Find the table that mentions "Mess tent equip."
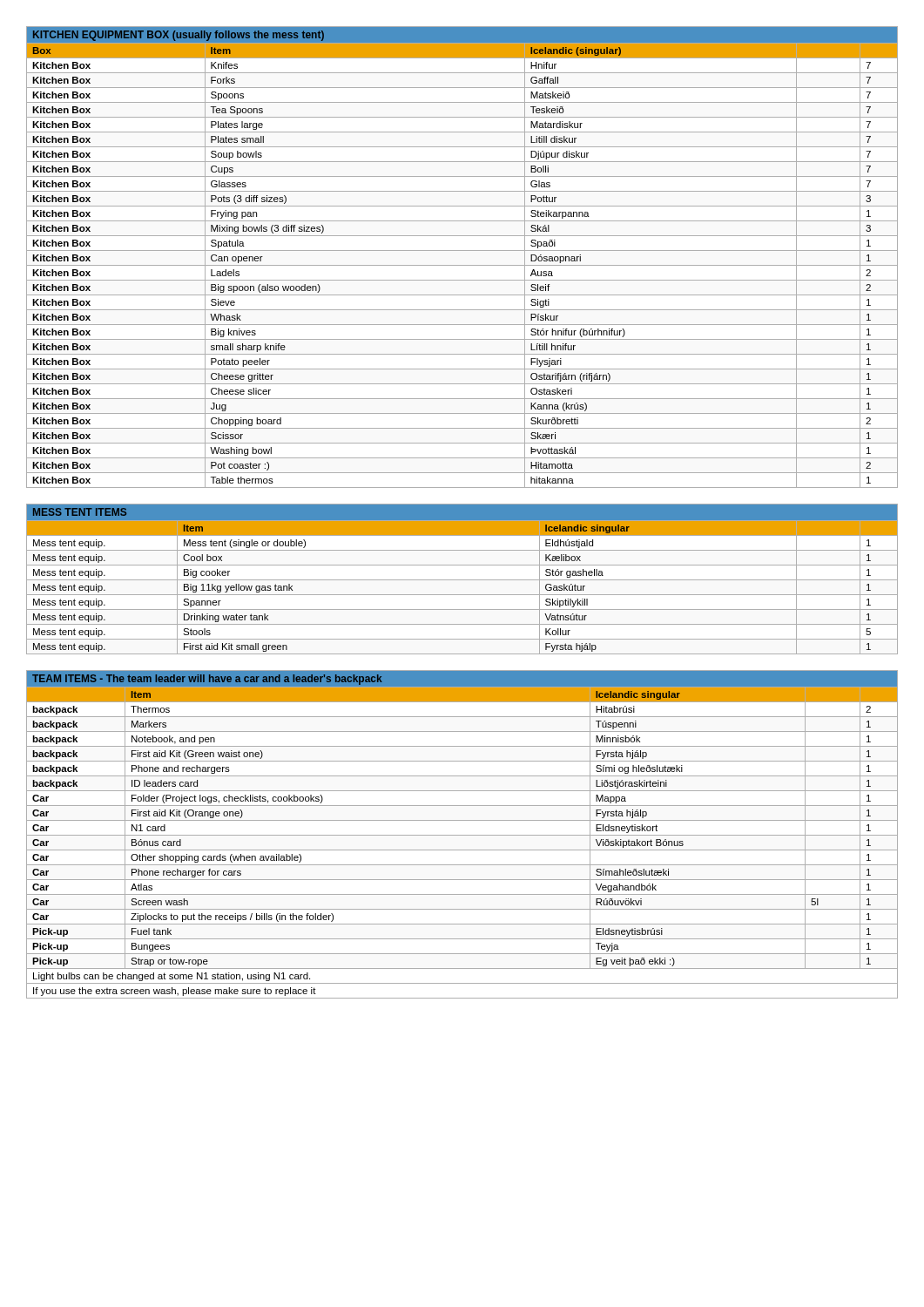Image resolution: width=924 pixels, height=1307 pixels. coord(462,579)
